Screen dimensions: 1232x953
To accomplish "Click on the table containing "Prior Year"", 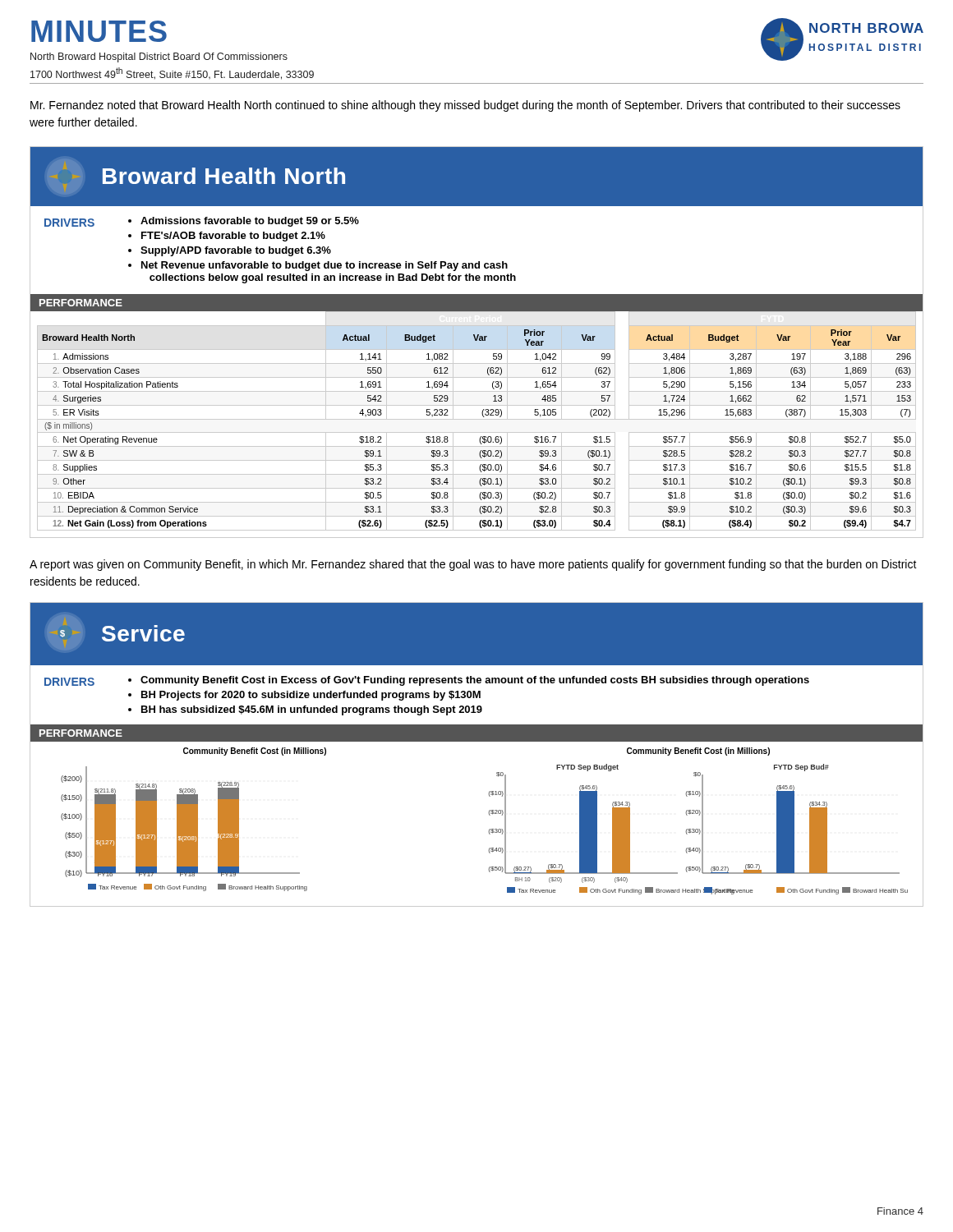I will click(476, 424).
